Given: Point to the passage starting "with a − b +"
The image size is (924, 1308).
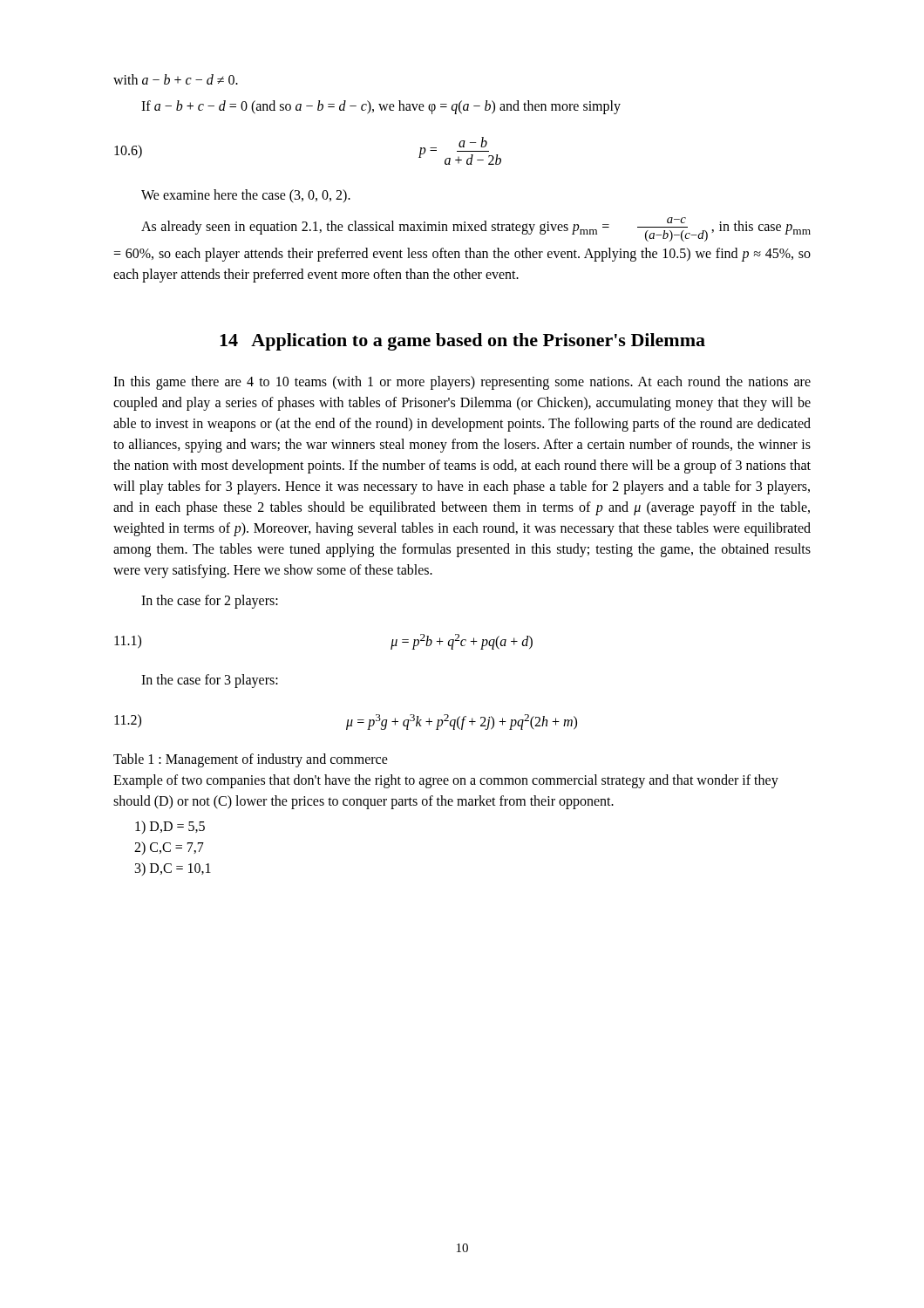Looking at the screenshot, I should tap(176, 80).
